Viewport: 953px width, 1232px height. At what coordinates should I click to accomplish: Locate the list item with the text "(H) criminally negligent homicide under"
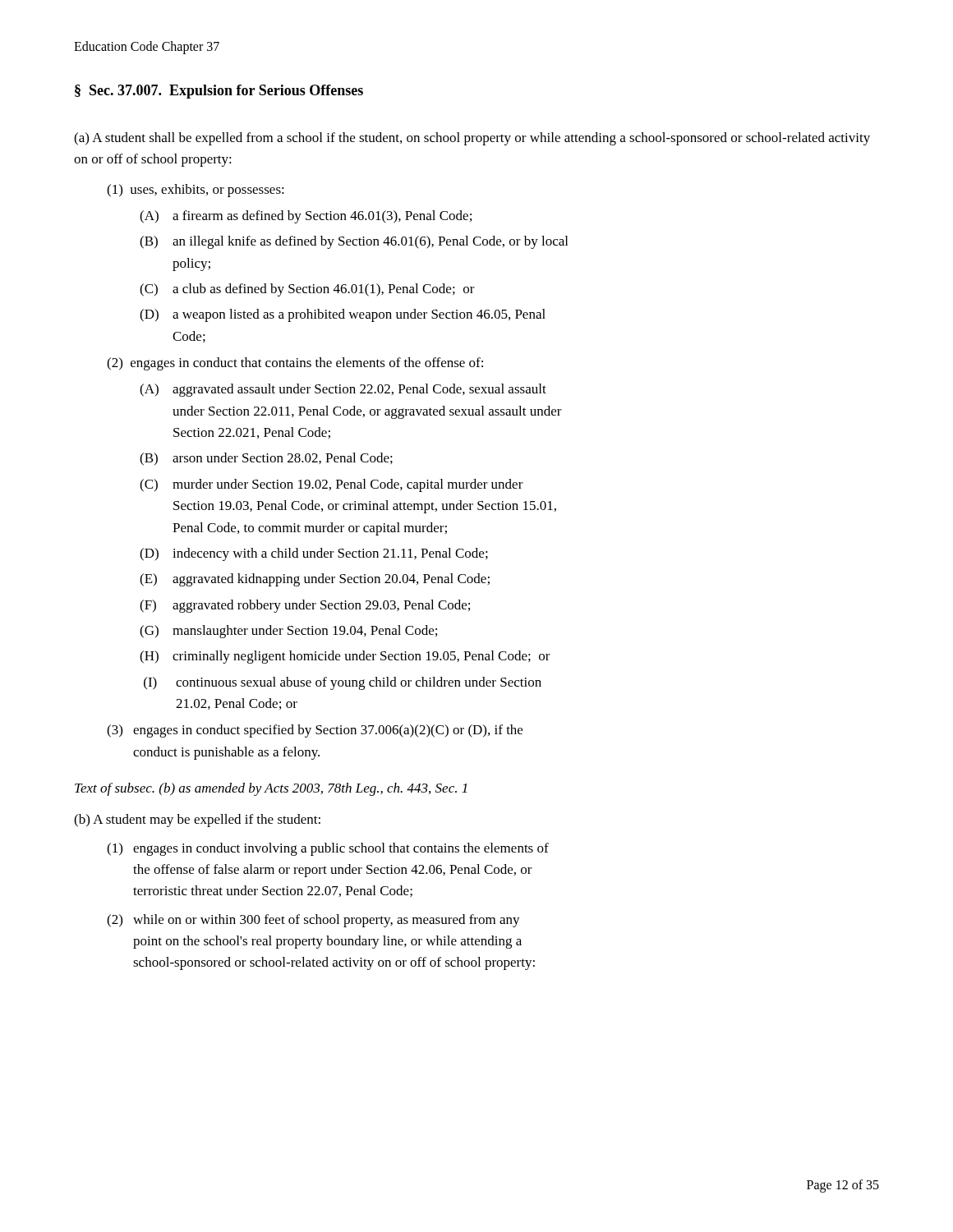[345, 657]
